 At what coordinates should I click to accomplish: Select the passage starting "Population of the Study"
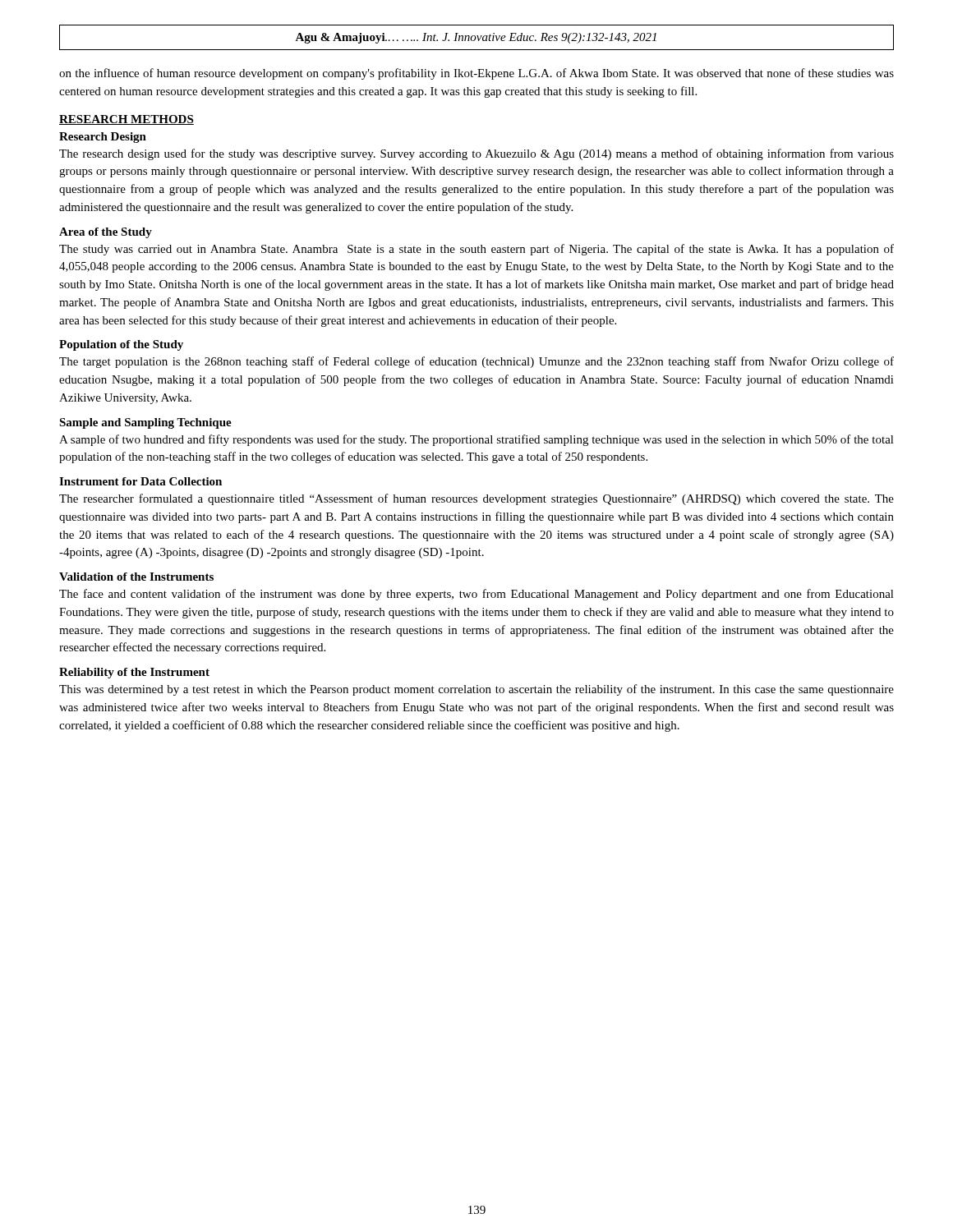point(121,344)
